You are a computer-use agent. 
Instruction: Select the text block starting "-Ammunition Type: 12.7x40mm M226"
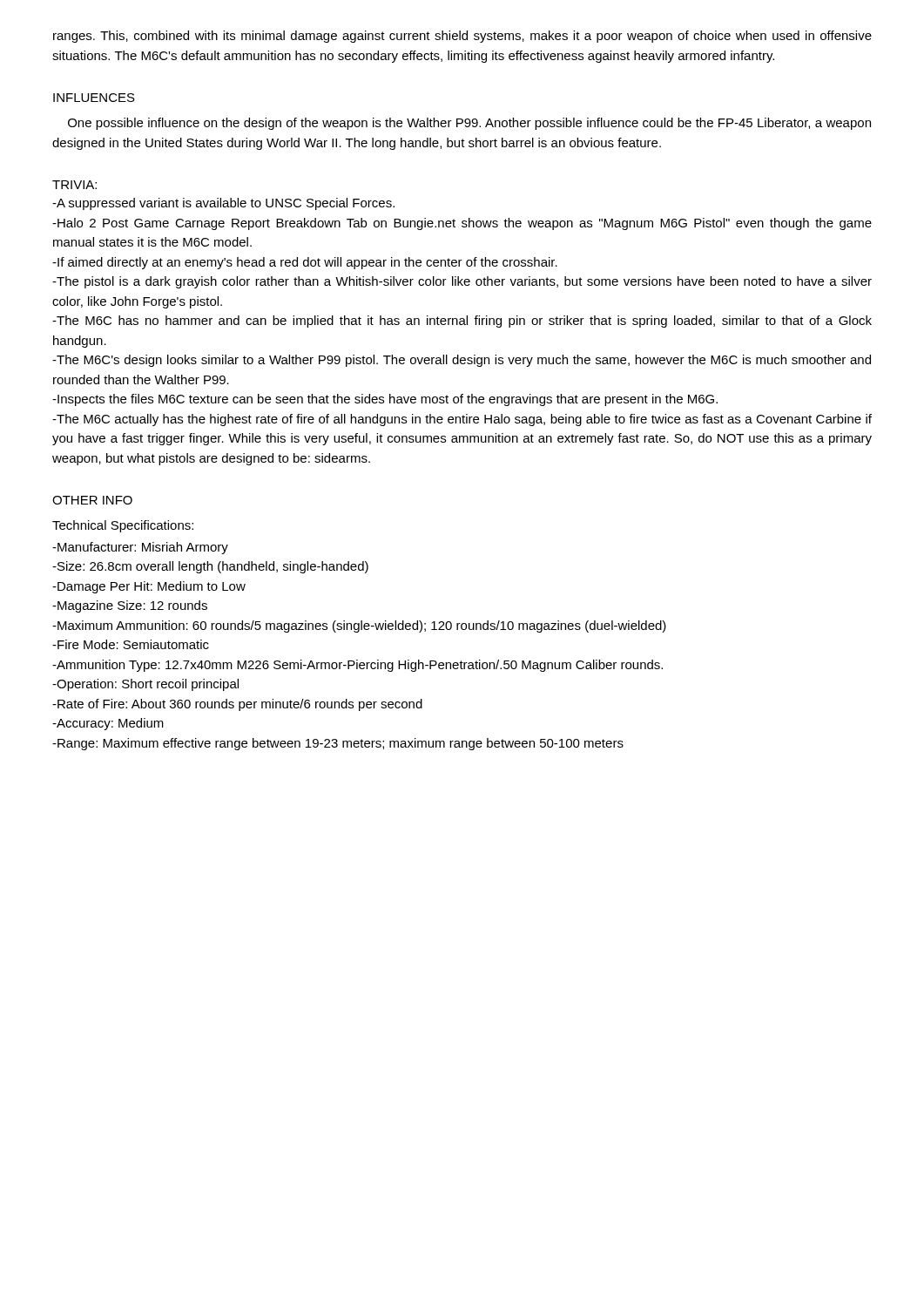(358, 664)
